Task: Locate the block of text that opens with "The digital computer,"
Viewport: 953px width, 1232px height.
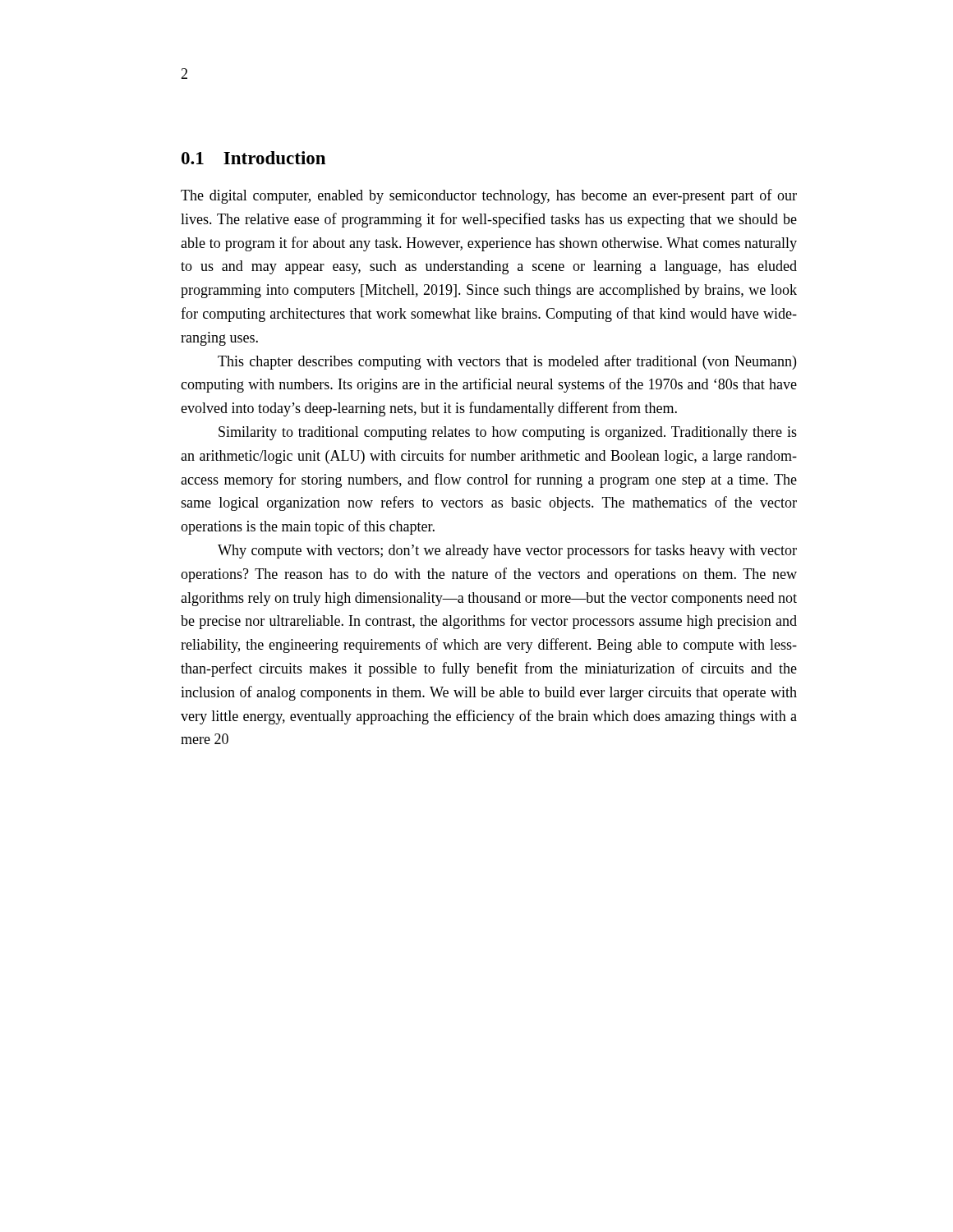Action: point(489,267)
